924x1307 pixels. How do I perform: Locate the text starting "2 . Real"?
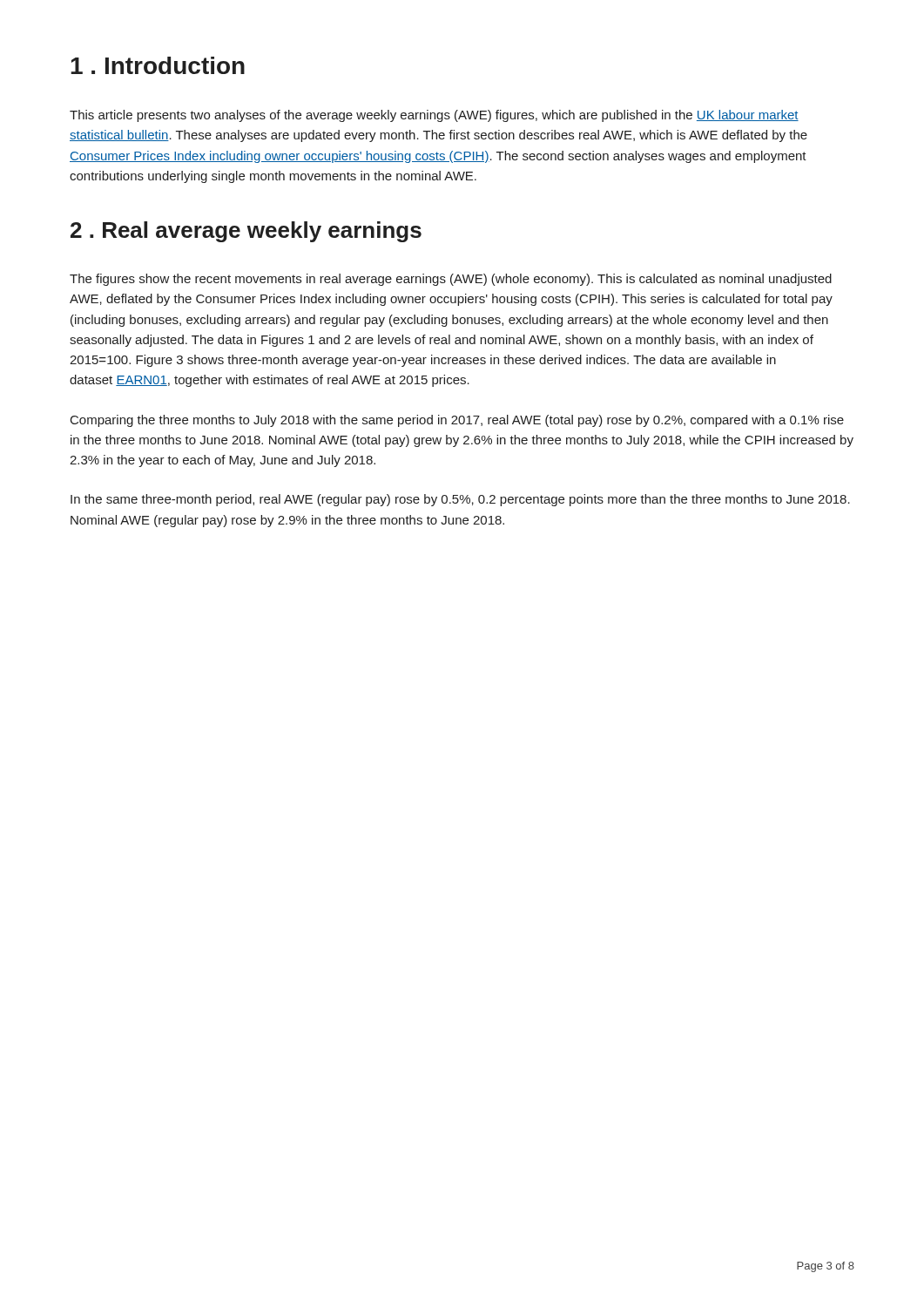[246, 232]
